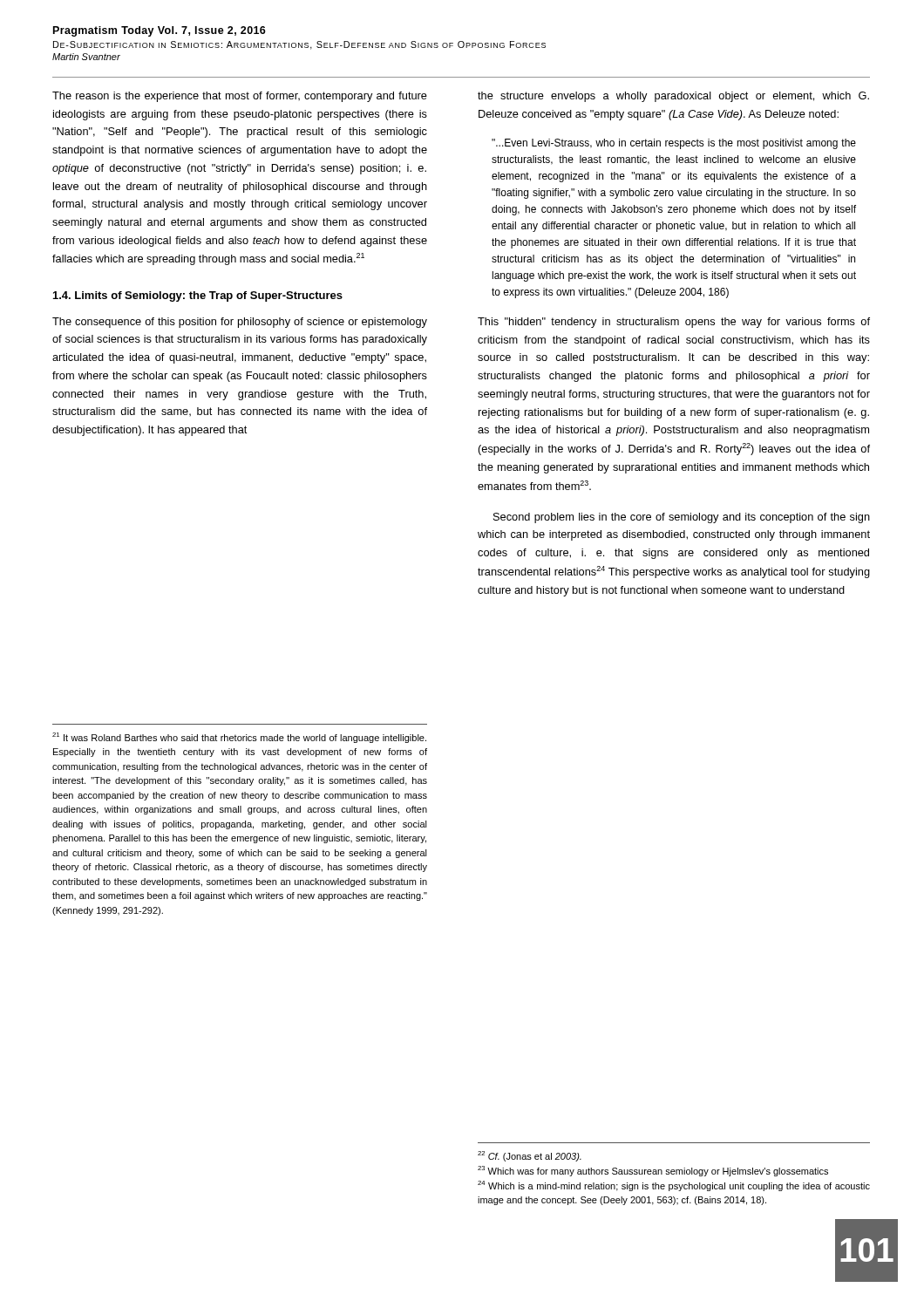The image size is (924, 1308).
Task: Select the passage starting "The reason is the experience"
Action: tap(240, 177)
